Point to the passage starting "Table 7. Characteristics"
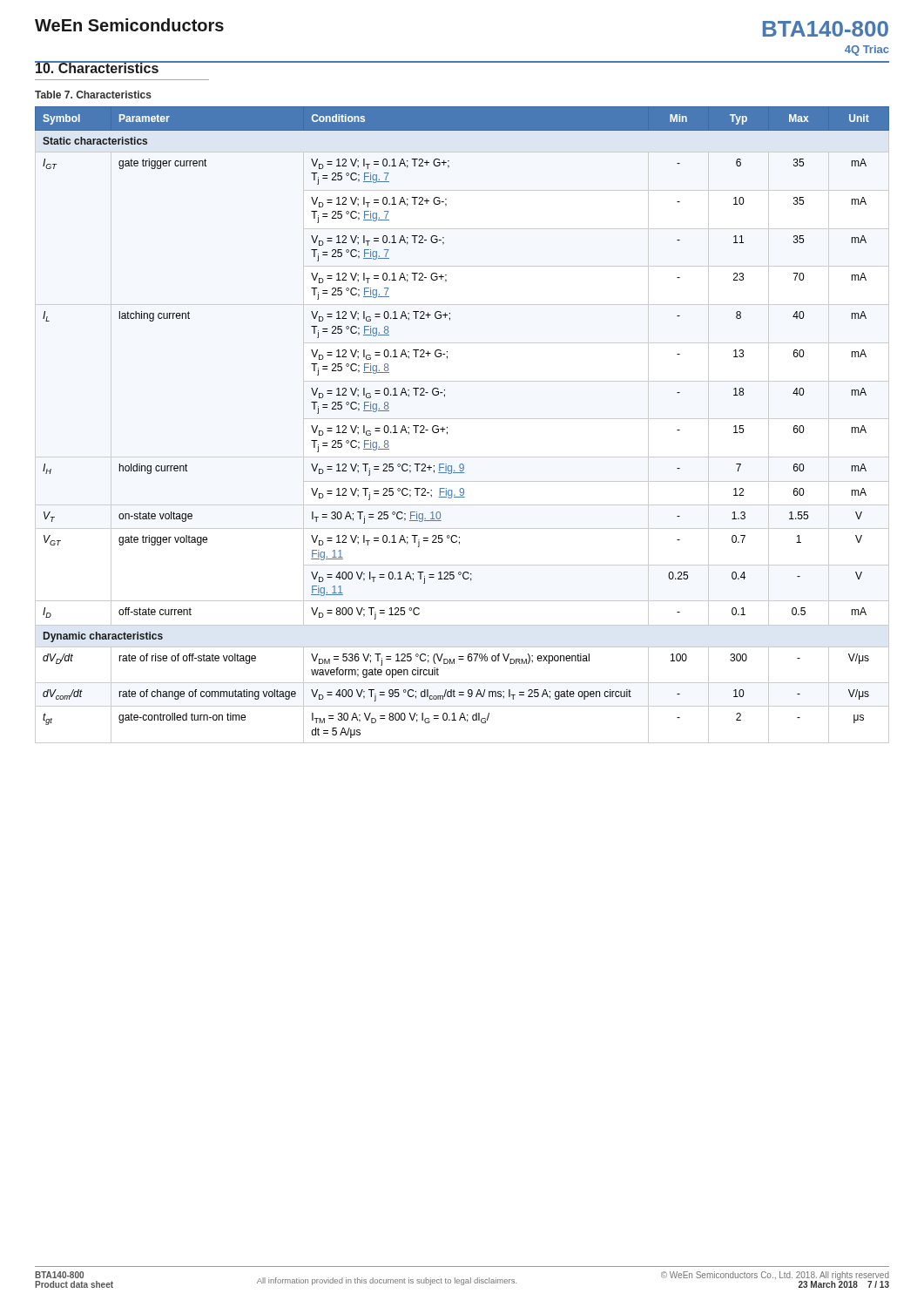The height and width of the screenshot is (1307, 924). click(93, 95)
